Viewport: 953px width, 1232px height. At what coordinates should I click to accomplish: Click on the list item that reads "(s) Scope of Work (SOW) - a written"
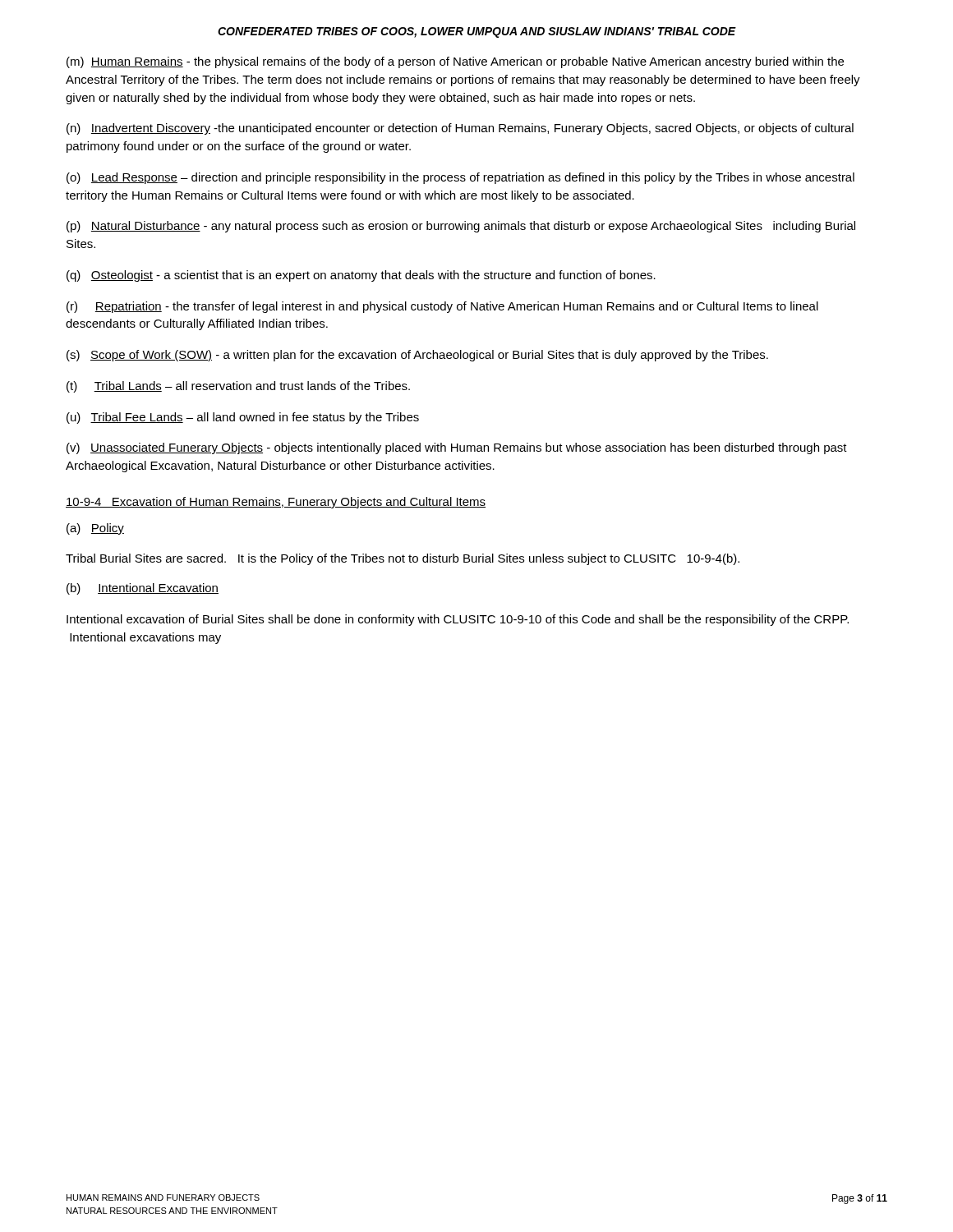coord(476,355)
